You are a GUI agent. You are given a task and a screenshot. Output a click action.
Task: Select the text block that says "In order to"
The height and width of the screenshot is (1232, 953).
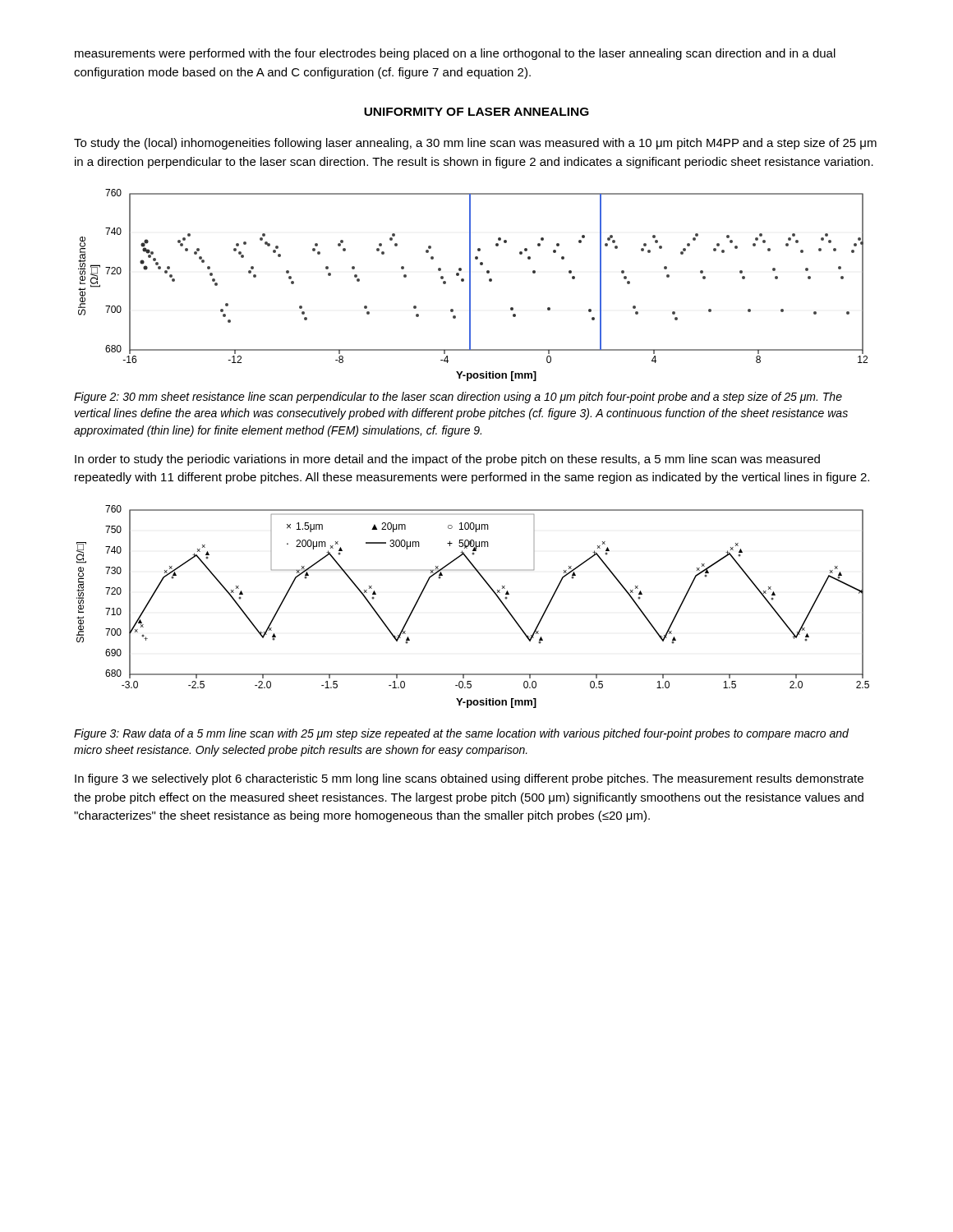[472, 468]
